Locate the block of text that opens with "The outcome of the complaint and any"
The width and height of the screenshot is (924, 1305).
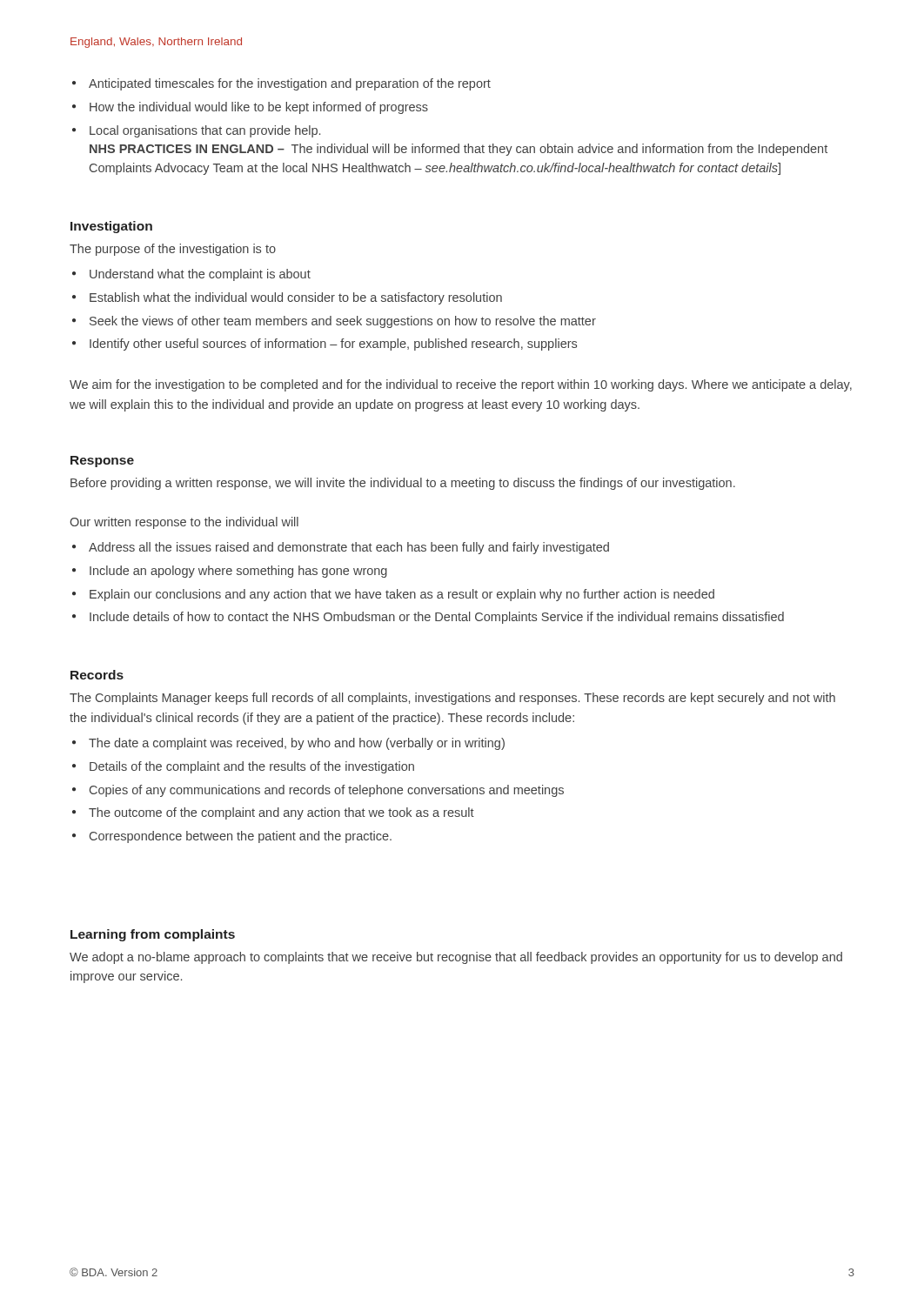coord(462,814)
